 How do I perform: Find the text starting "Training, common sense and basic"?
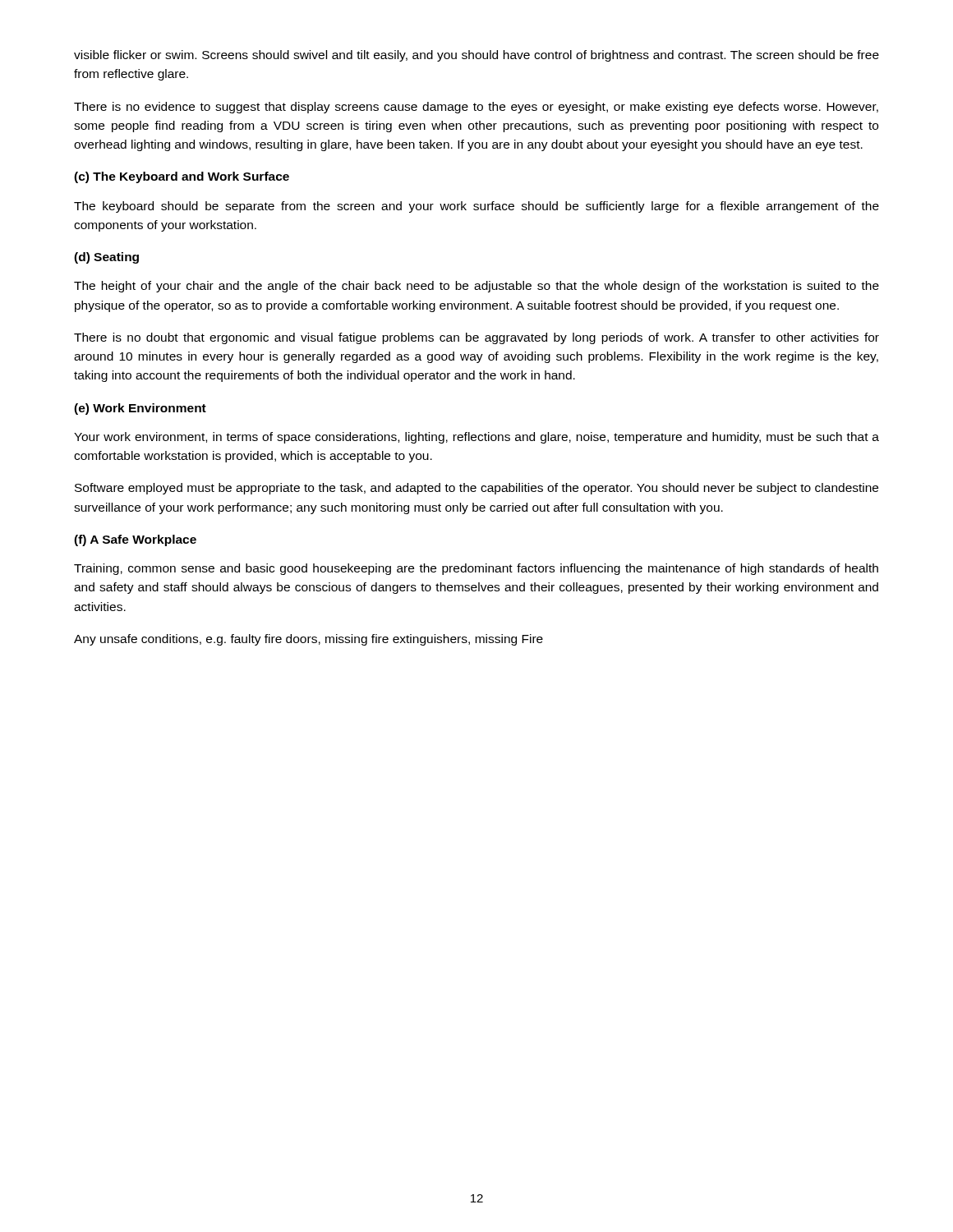(x=476, y=587)
